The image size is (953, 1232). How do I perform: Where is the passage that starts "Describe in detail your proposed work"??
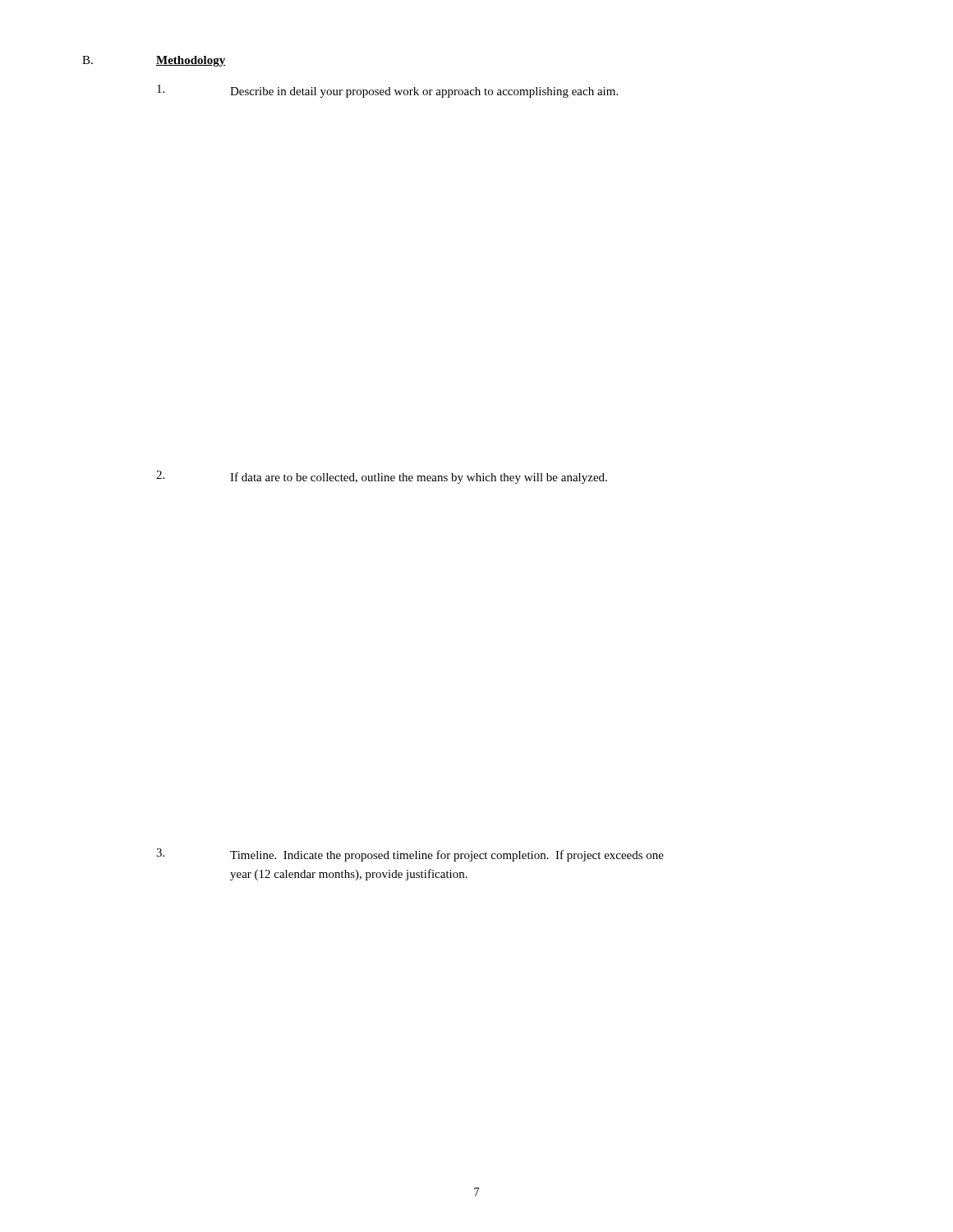click(411, 92)
